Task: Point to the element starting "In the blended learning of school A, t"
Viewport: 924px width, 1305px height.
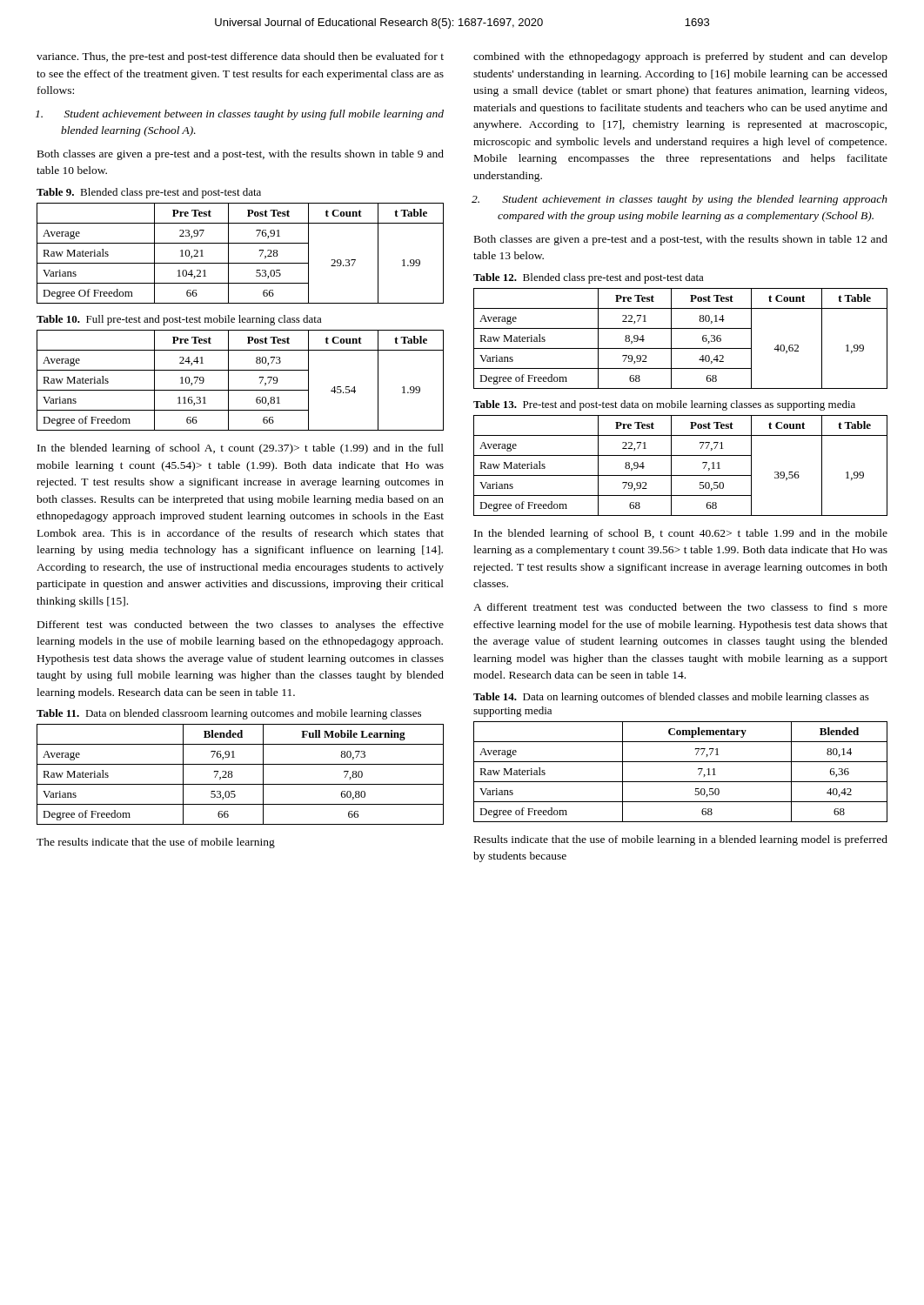Action: pos(240,524)
